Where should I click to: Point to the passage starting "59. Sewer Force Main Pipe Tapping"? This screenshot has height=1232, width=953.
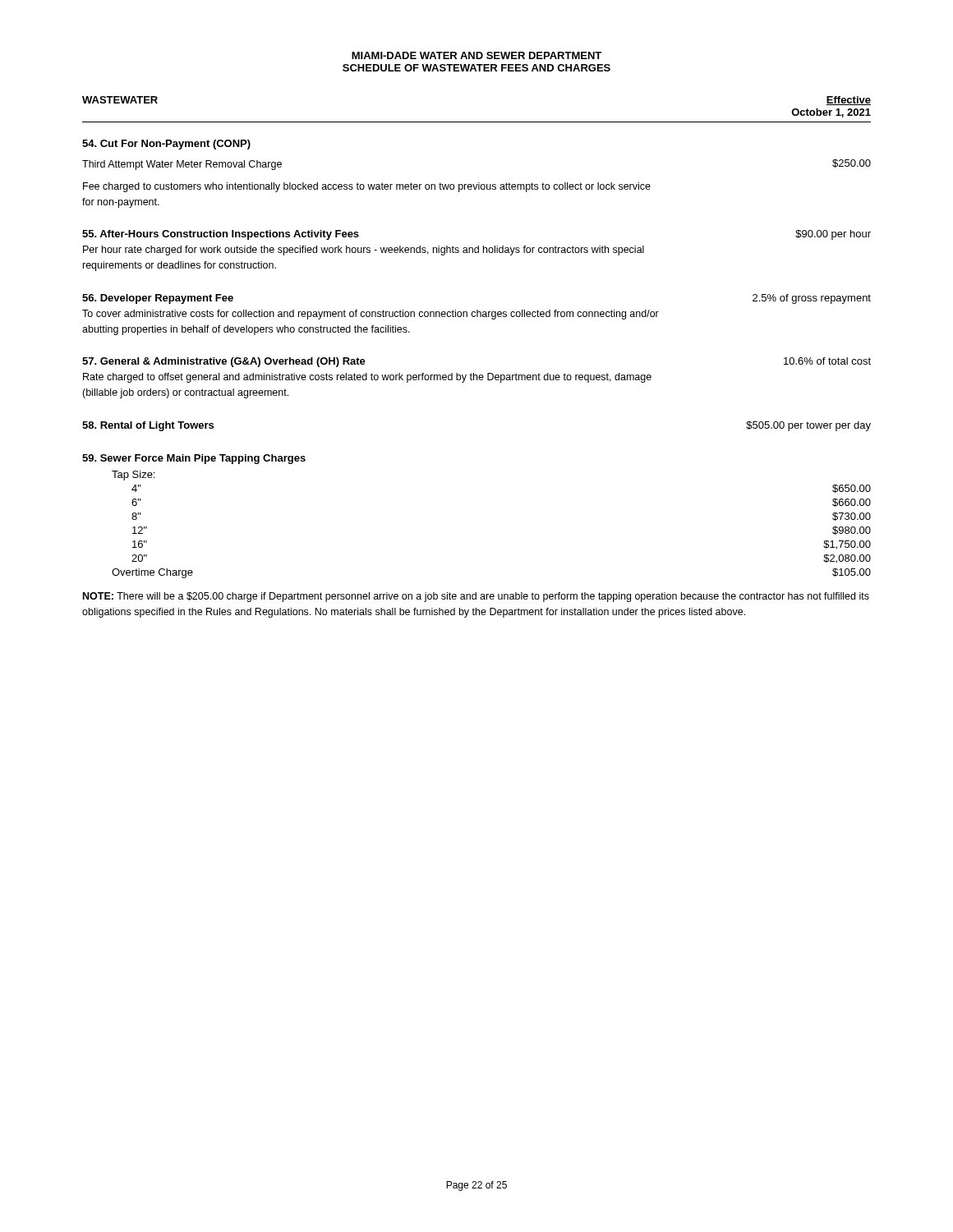[x=194, y=458]
